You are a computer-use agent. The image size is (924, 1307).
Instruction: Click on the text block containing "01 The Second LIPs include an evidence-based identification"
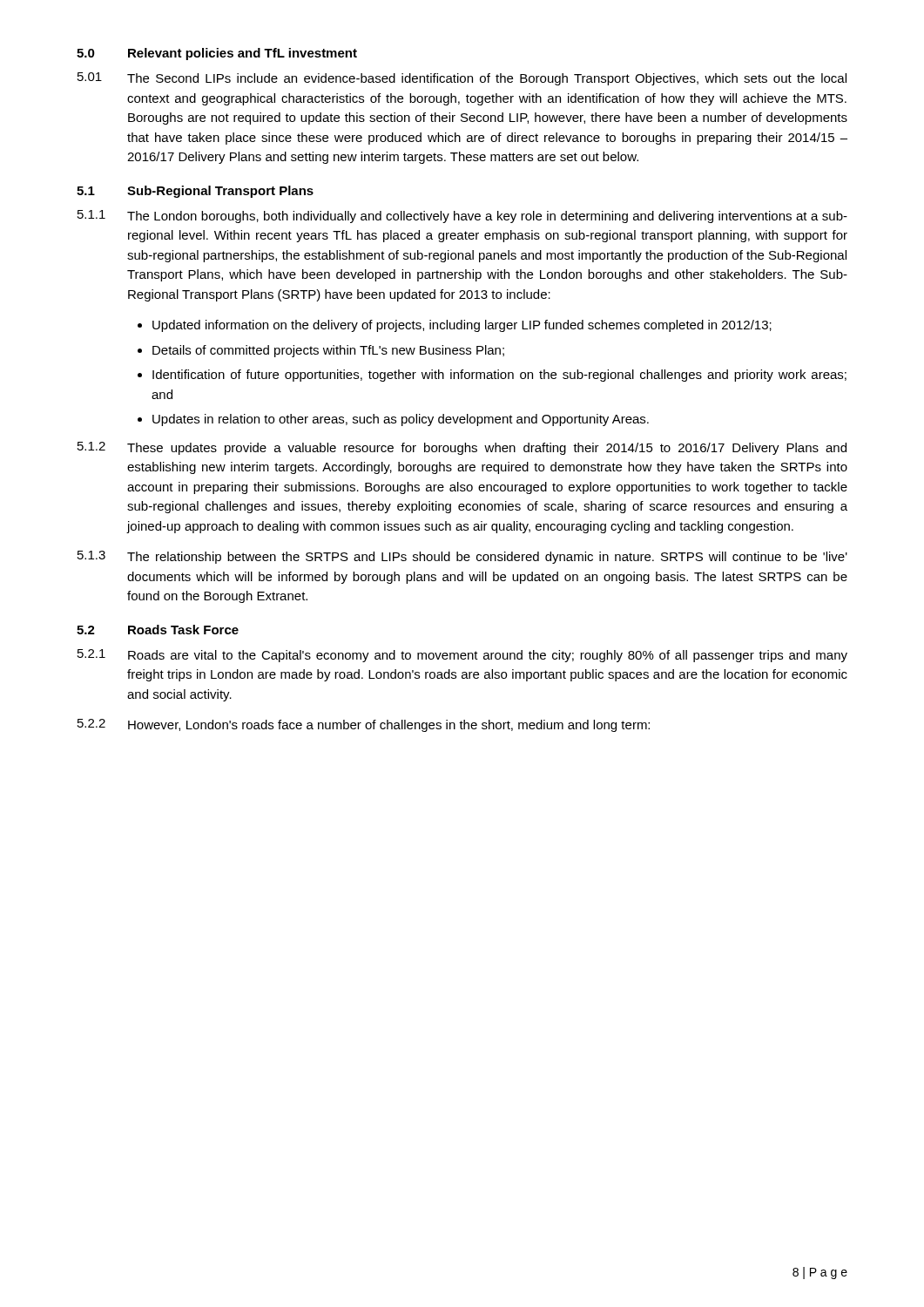(462, 118)
